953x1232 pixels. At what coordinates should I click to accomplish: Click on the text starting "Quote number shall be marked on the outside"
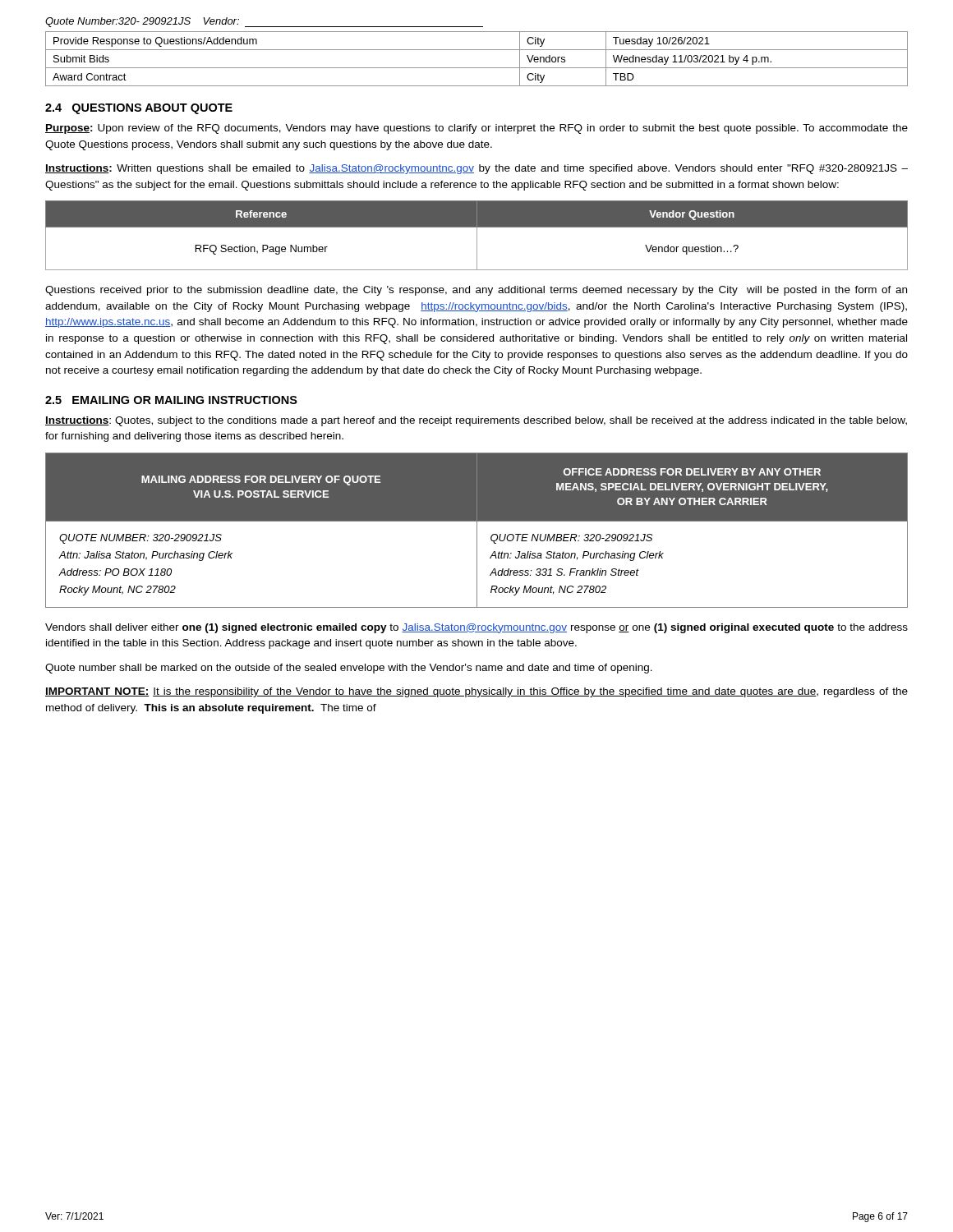click(349, 667)
